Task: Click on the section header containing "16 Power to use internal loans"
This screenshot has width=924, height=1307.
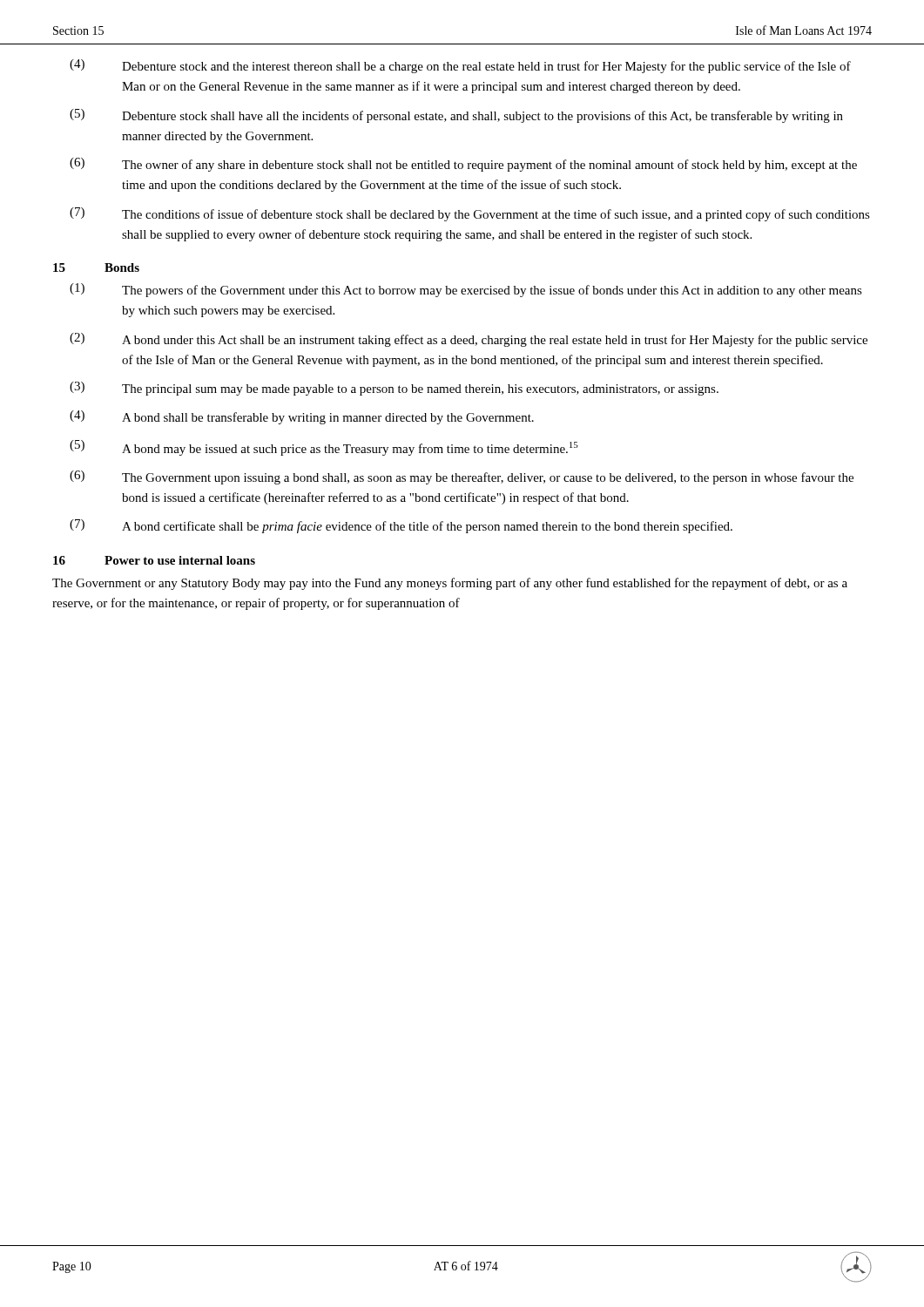Action: (x=154, y=560)
